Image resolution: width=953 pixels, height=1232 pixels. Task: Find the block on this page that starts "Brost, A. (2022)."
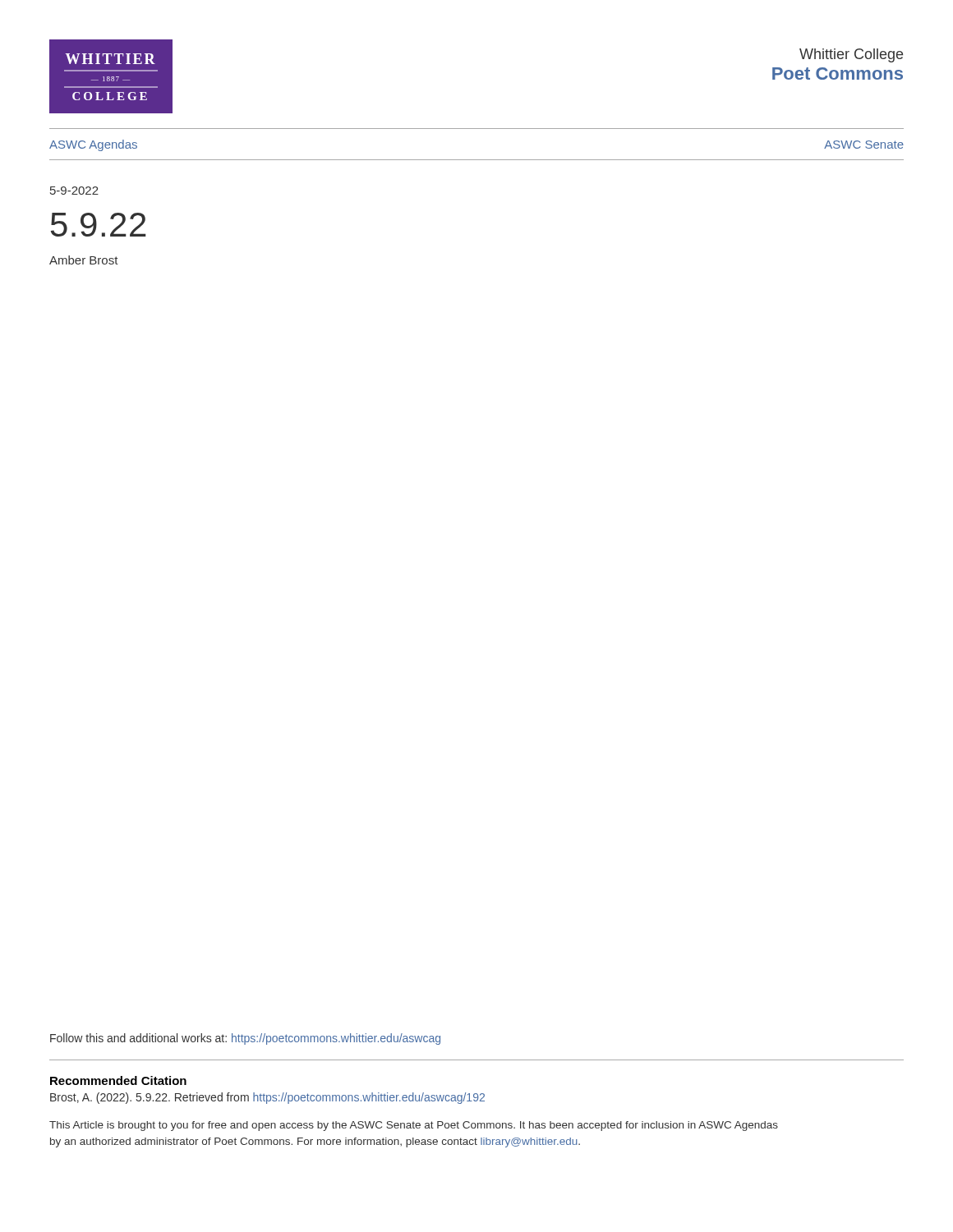click(x=267, y=1097)
